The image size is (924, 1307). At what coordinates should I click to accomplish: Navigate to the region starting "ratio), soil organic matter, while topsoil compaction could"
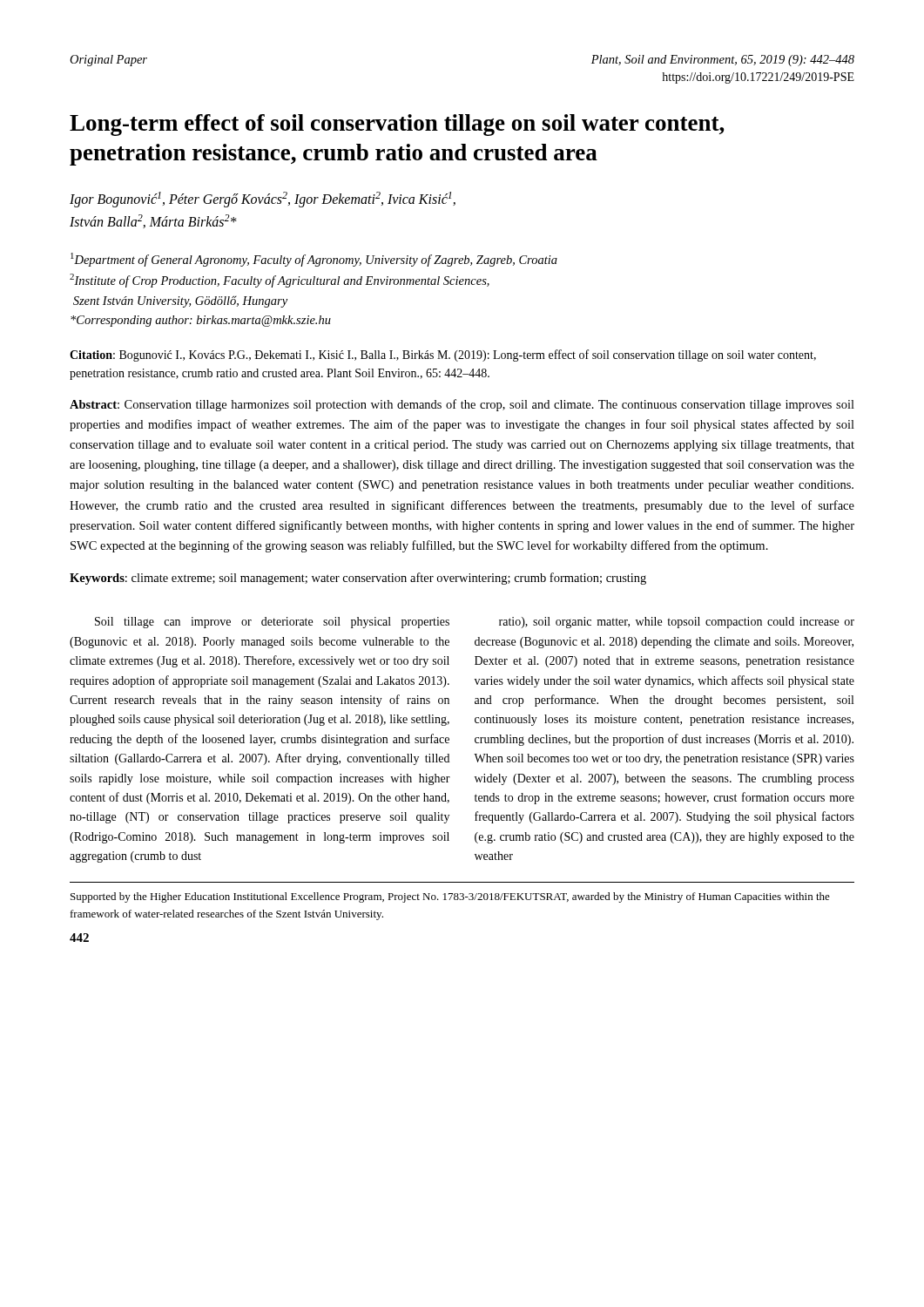[x=664, y=740]
